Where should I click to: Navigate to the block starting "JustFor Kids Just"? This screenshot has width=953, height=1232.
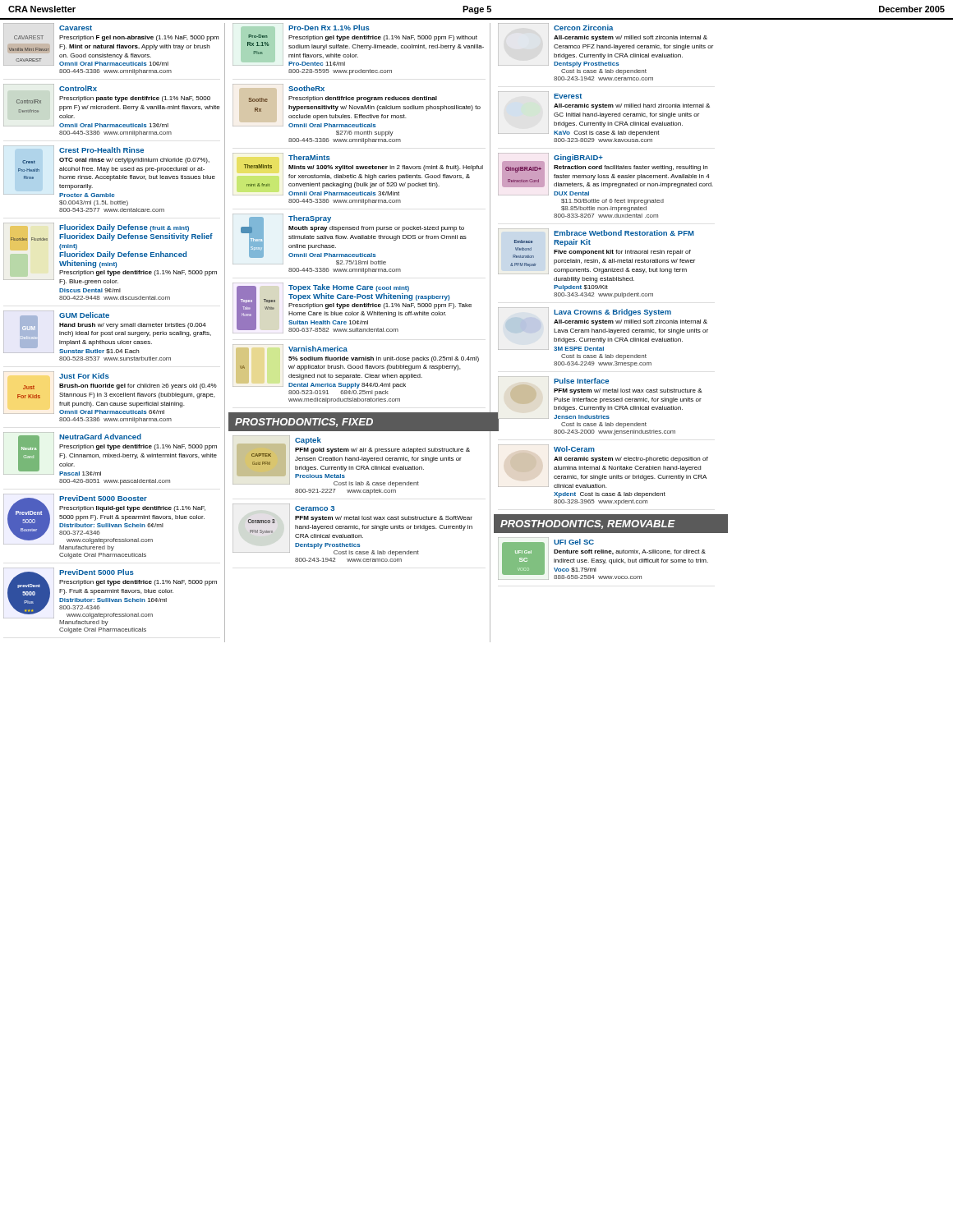(x=112, y=397)
